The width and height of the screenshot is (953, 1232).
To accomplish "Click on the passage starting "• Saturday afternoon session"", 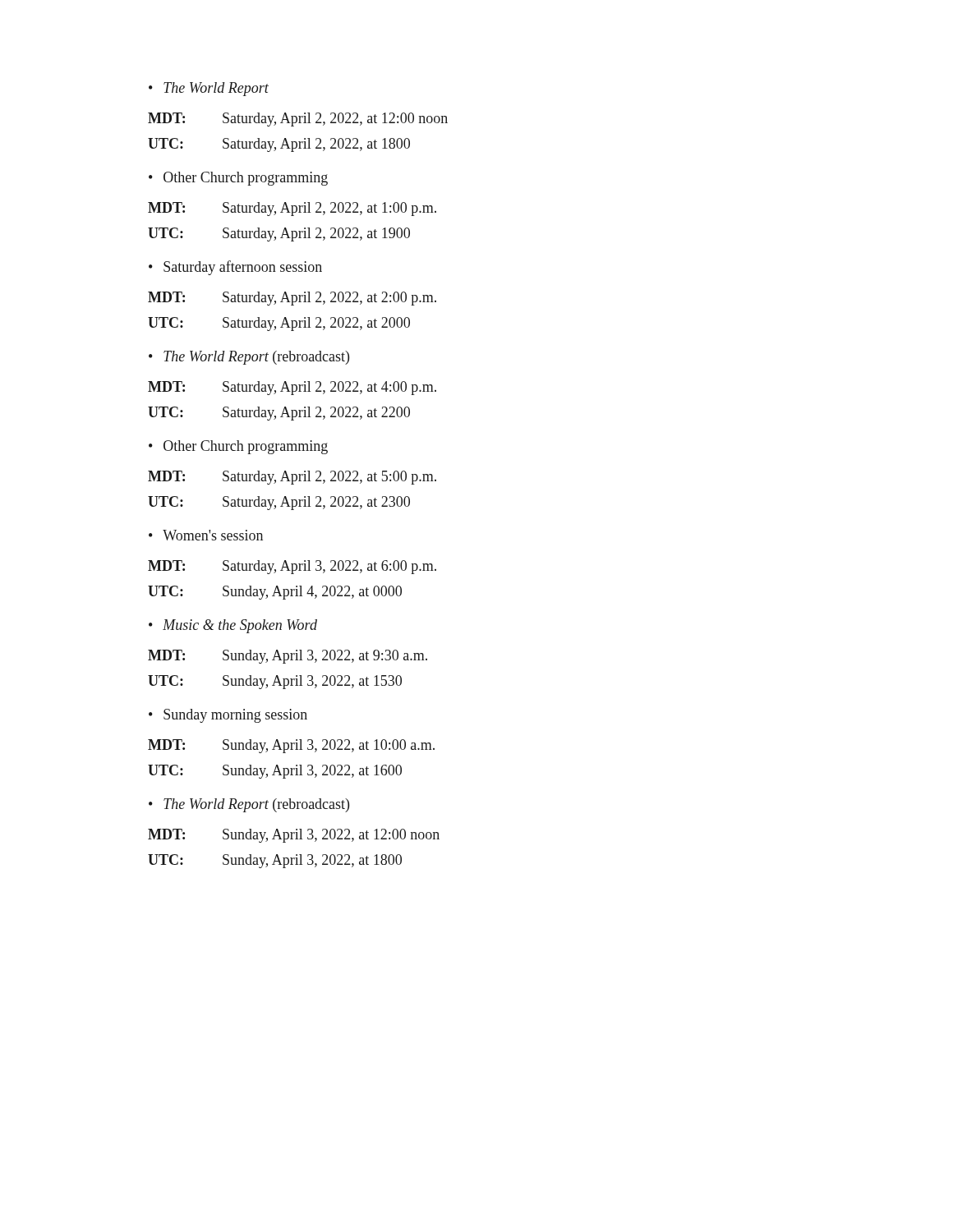I will pyautogui.click(x=235, y=267).
